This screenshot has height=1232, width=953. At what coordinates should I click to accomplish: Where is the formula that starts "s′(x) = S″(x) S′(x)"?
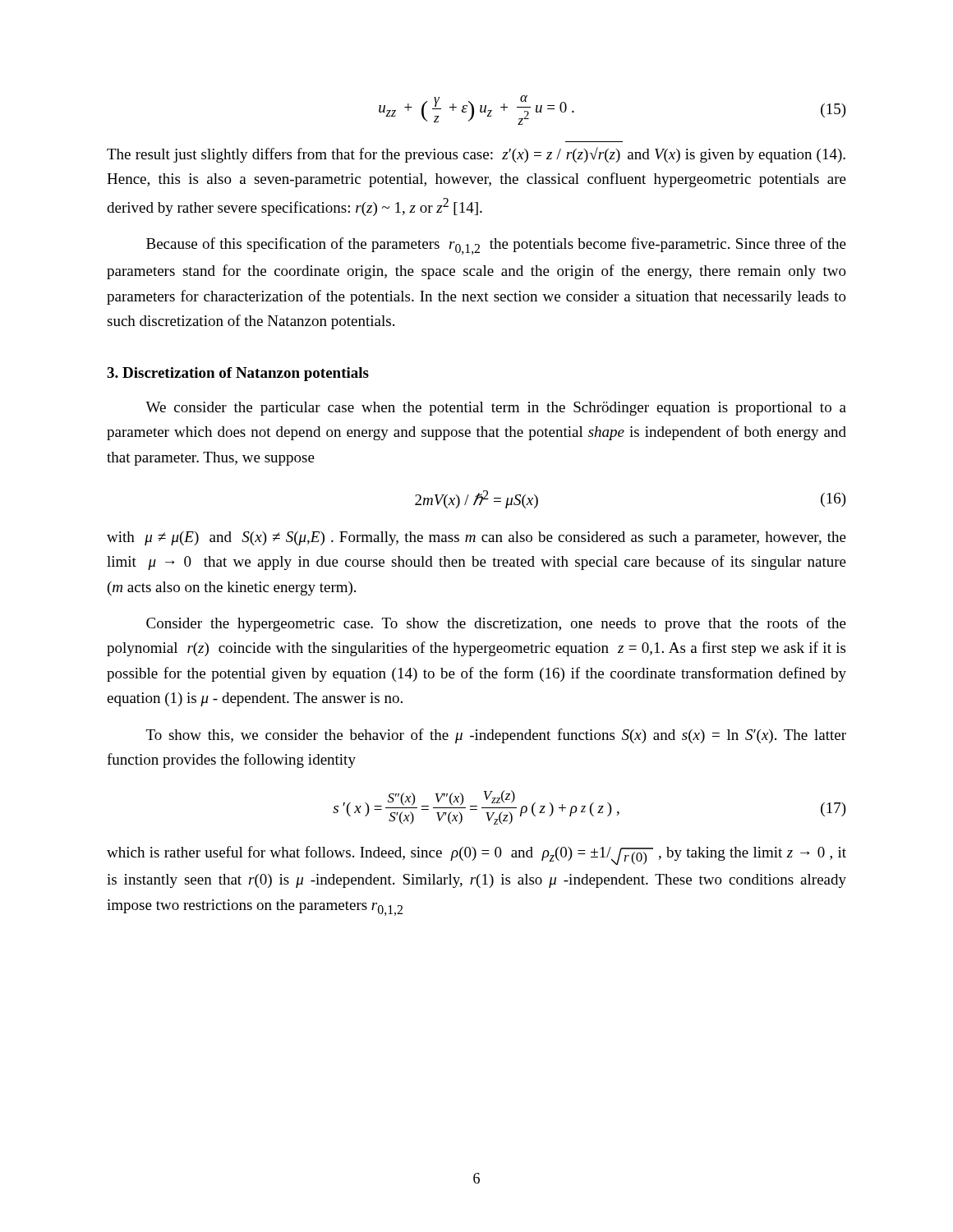[x=590, y=808]
